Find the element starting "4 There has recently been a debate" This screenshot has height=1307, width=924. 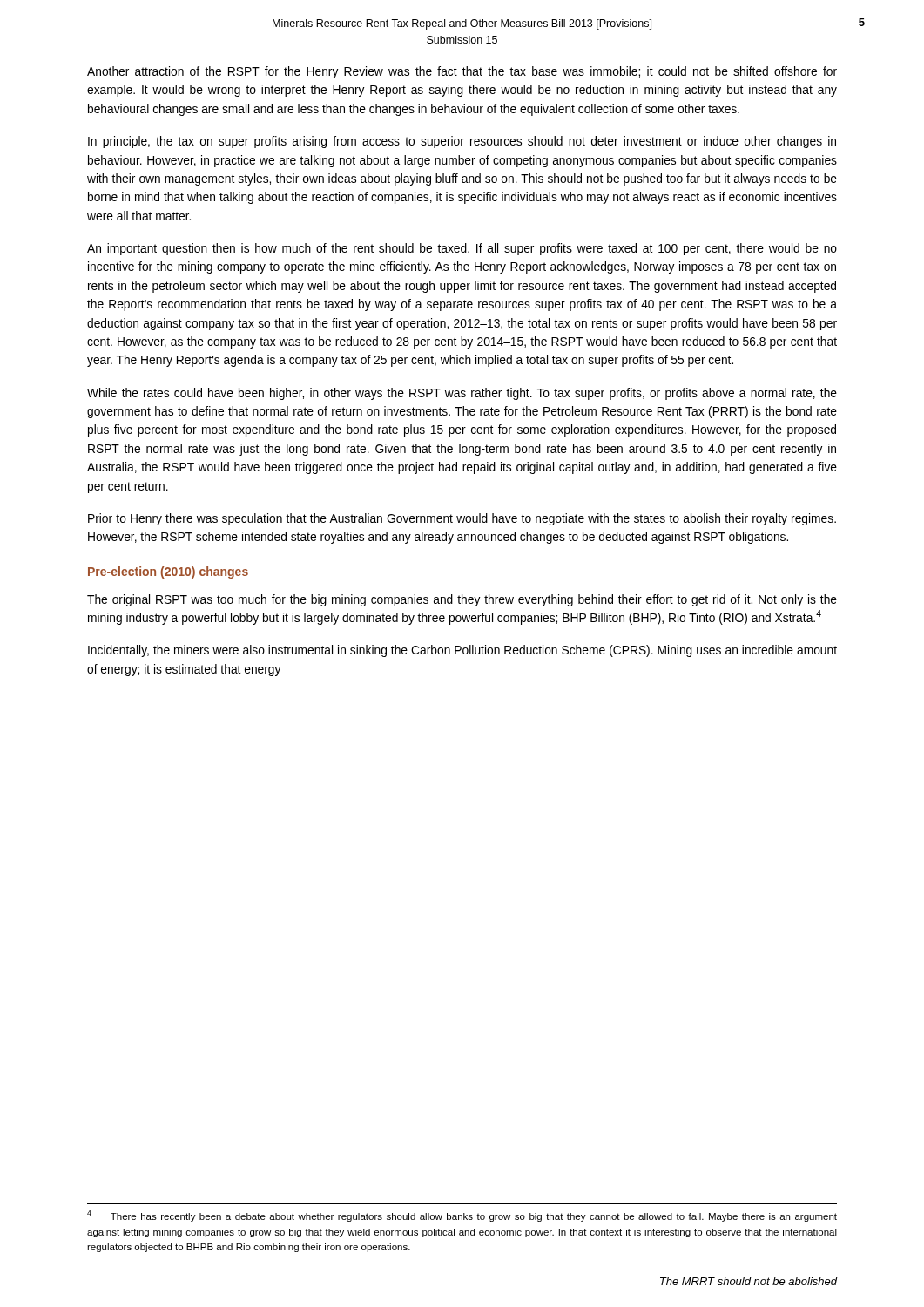462,1231
